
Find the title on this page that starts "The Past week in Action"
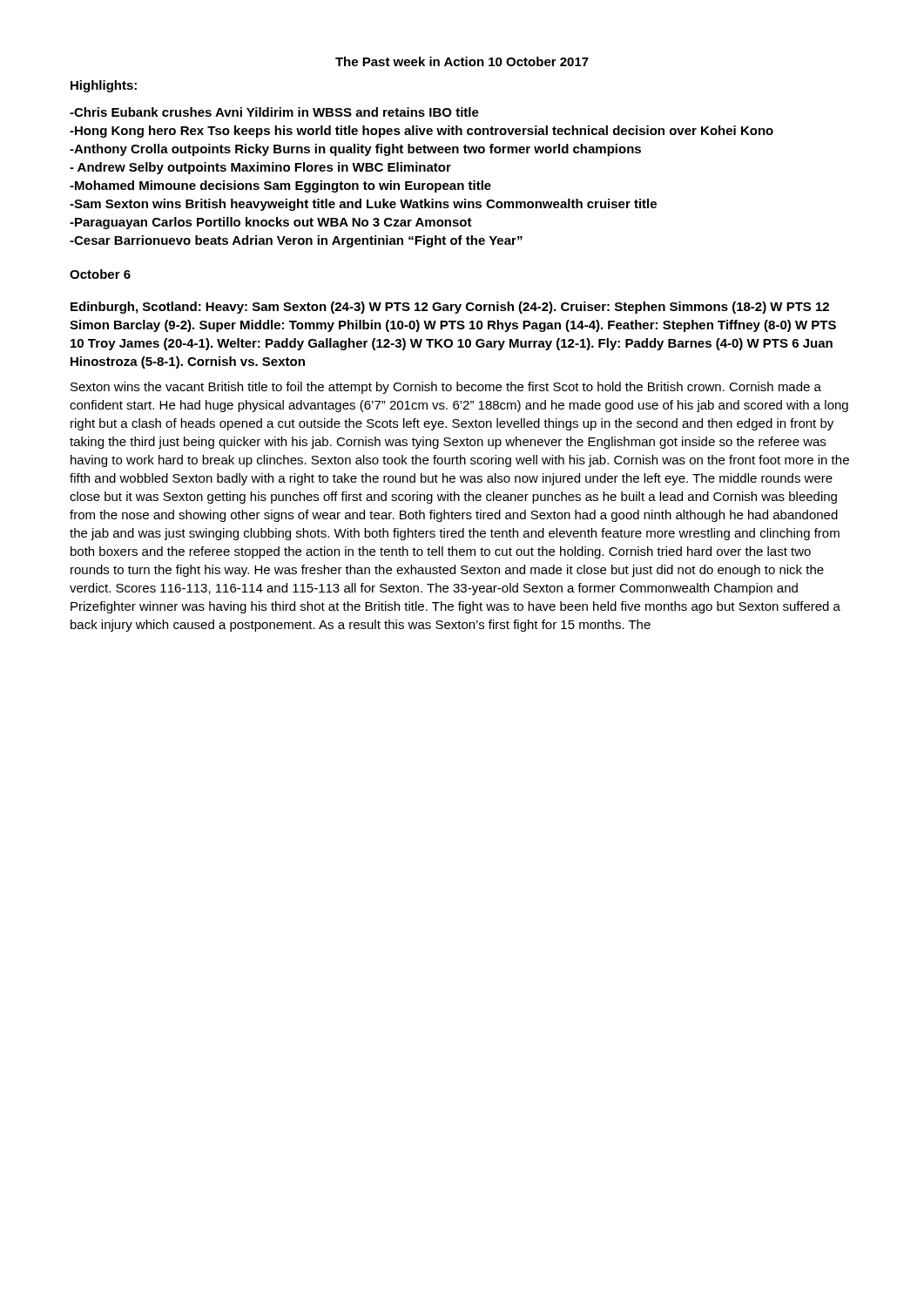tap(462, 61)
